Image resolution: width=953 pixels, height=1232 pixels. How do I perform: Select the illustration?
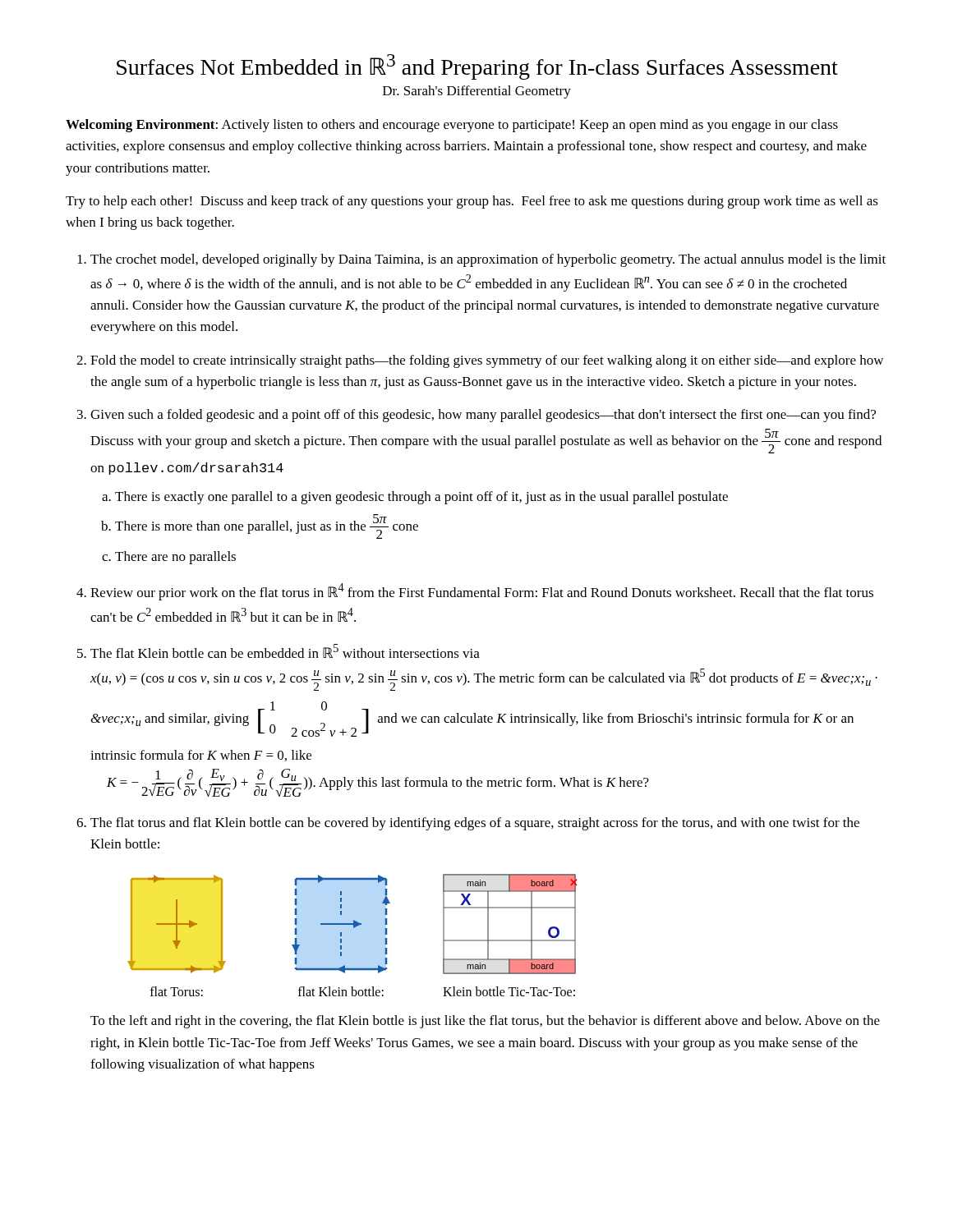click(497, 936)
